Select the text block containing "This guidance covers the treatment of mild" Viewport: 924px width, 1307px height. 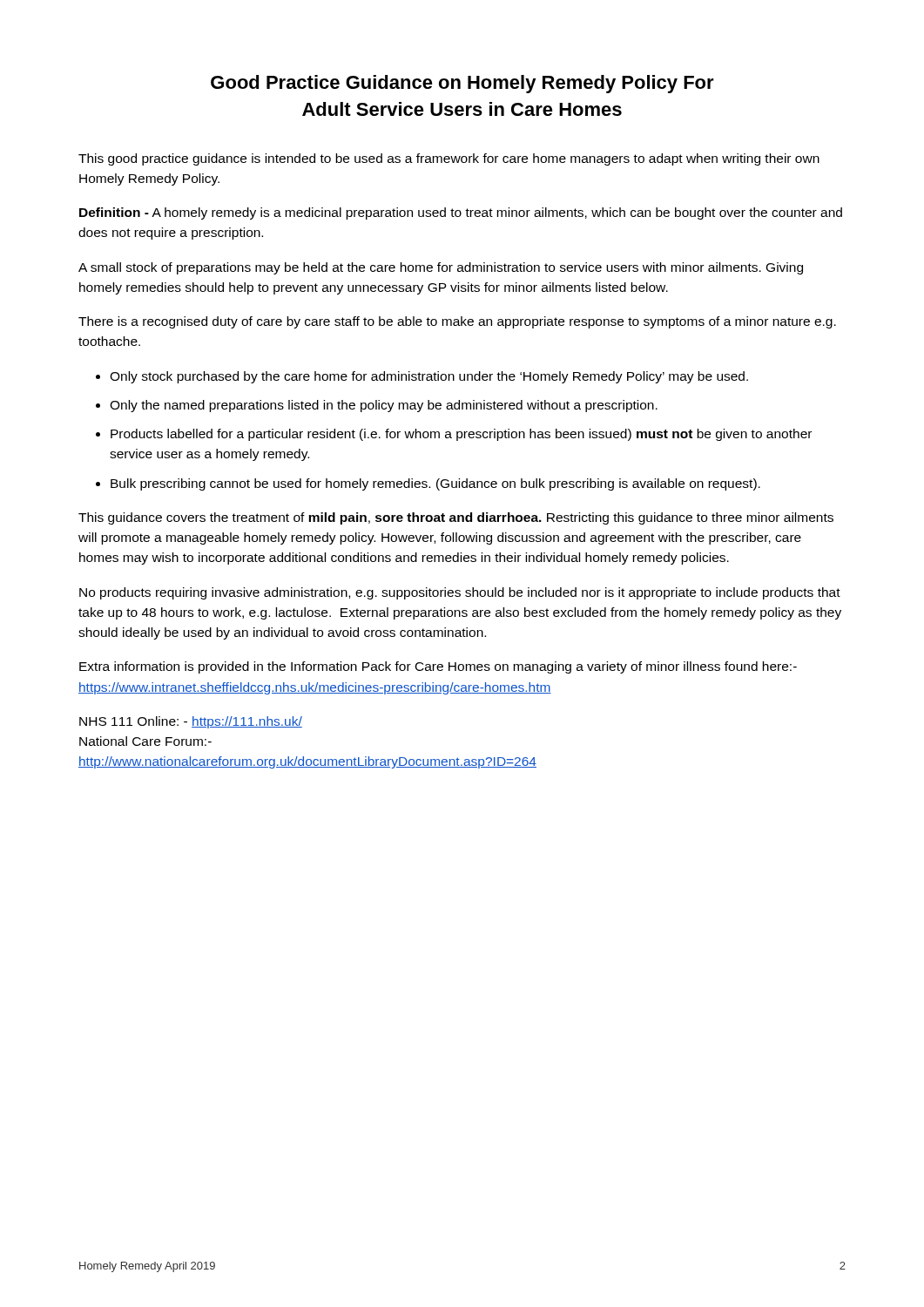click(x=462, y=537)
